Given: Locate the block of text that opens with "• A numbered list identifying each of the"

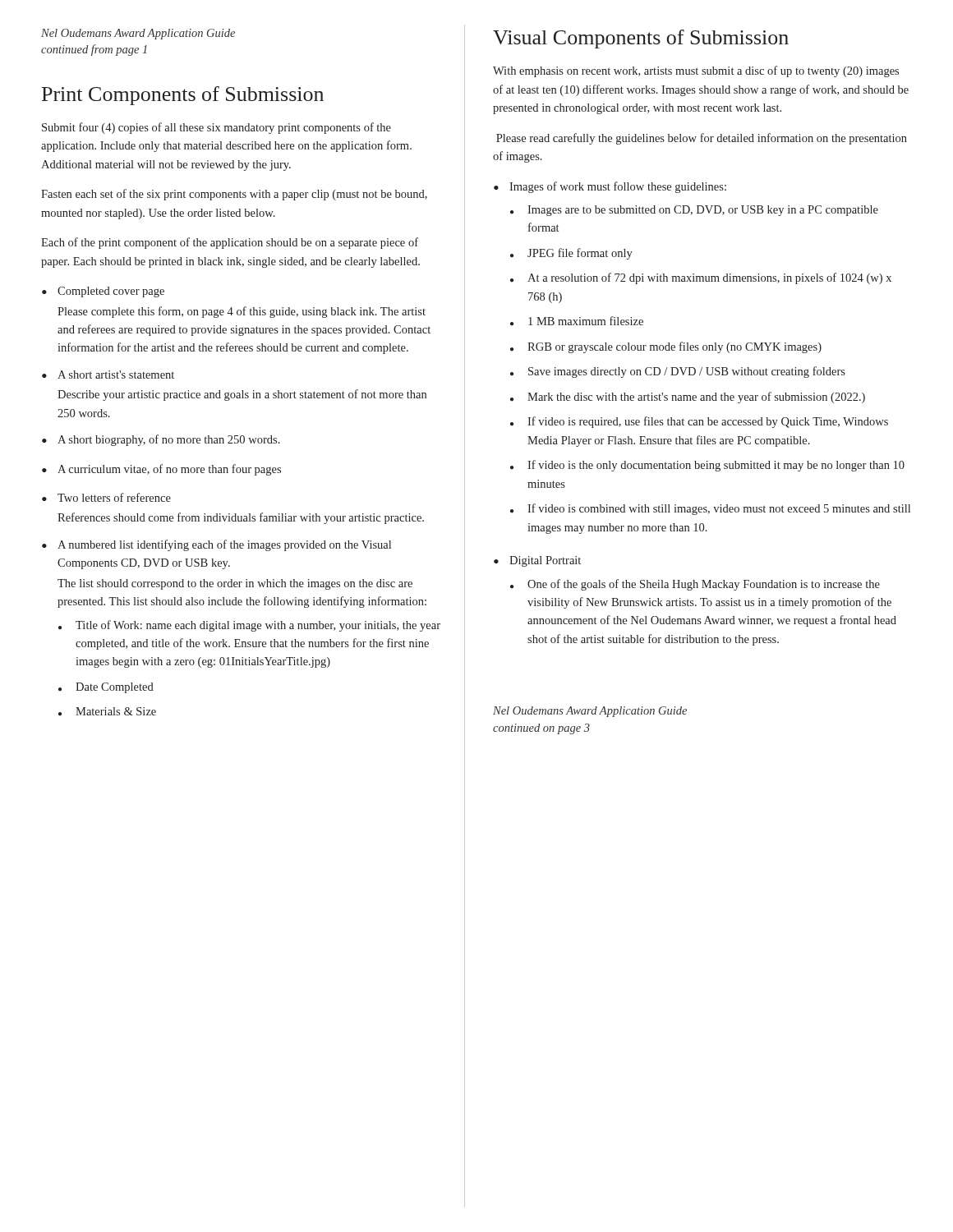Looking at the screenshot, I should (x=242, y=631).
